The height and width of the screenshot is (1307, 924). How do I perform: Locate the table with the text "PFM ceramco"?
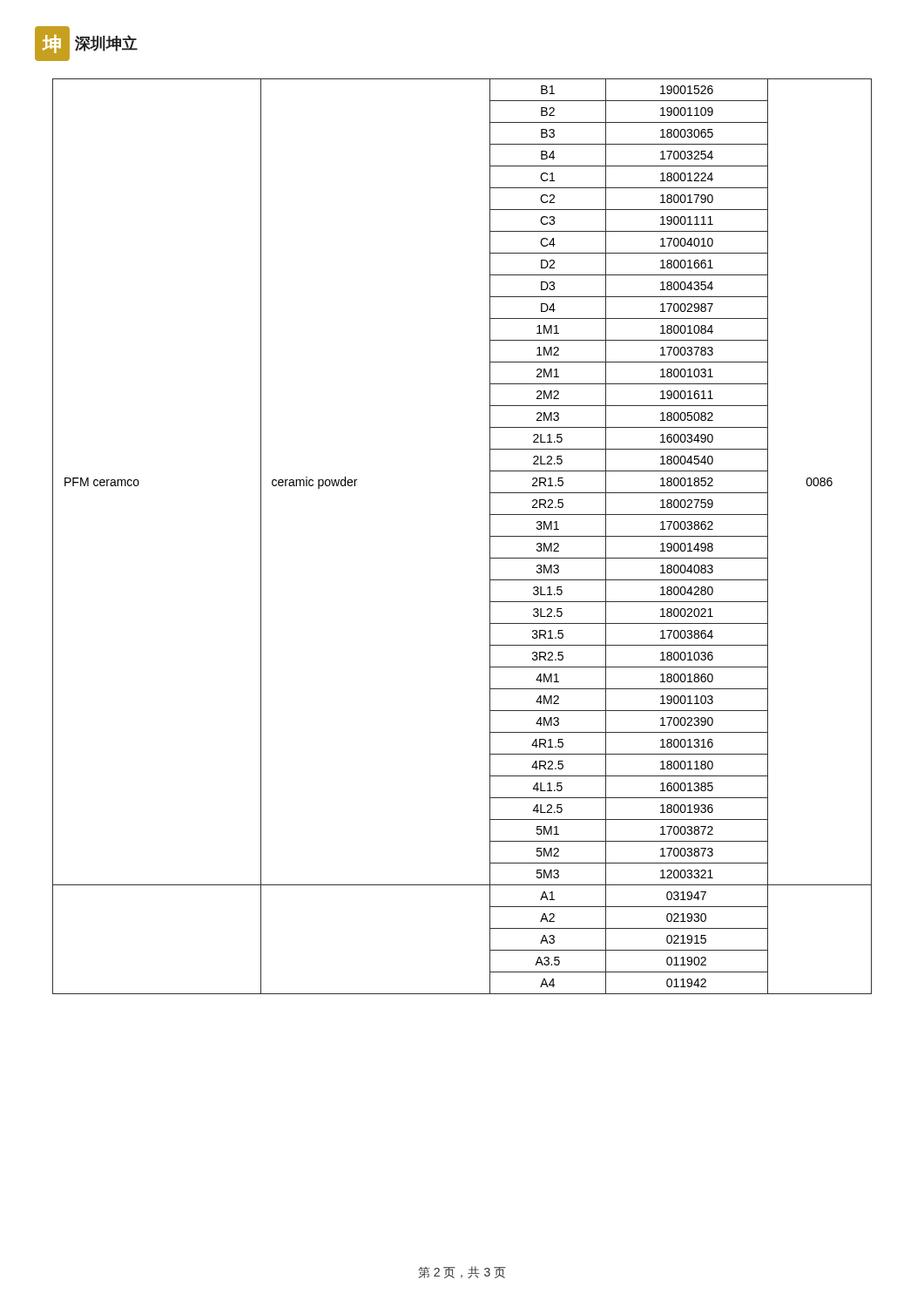tap(462, 536)
